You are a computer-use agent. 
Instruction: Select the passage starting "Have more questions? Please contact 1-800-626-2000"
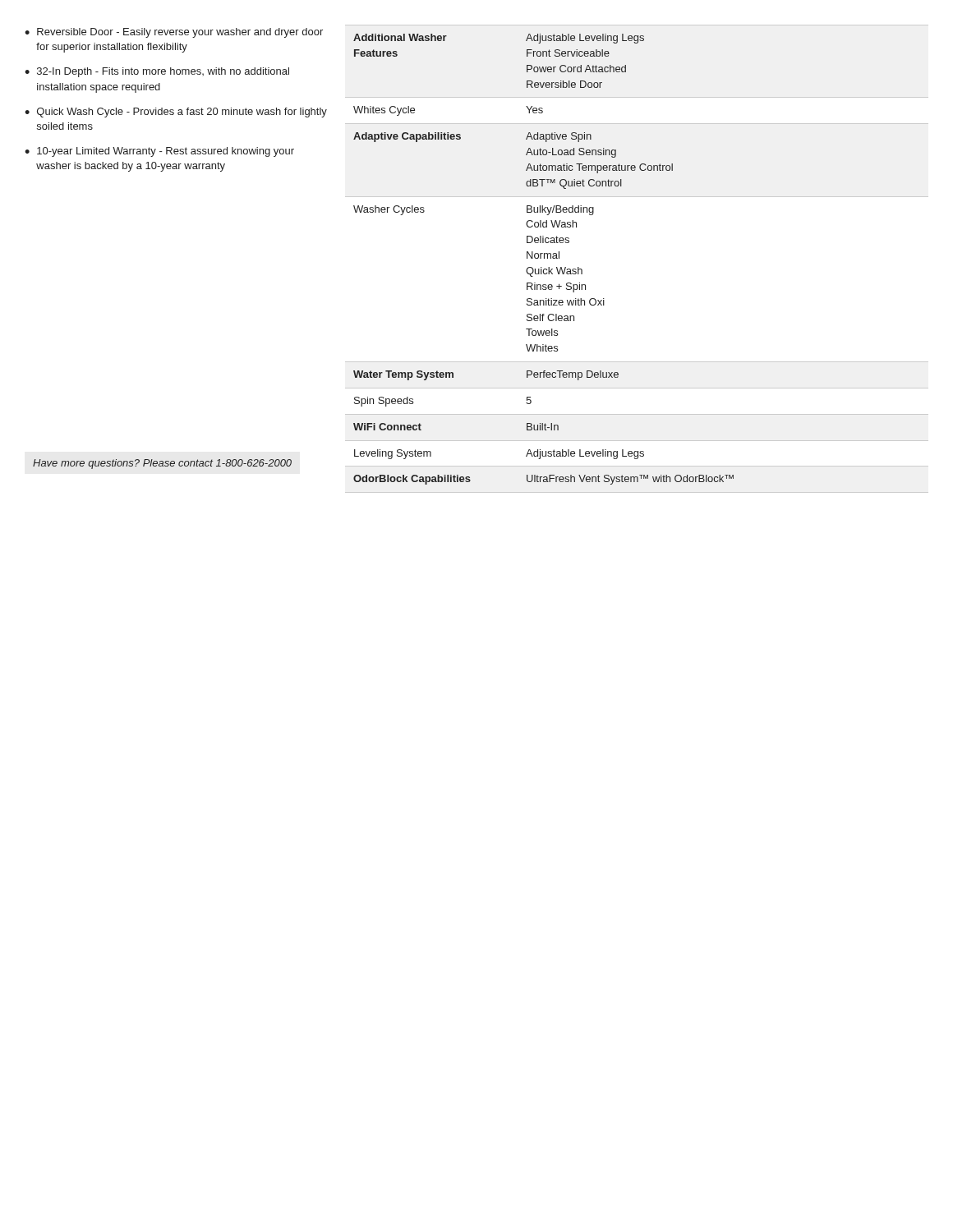(x=162, y=462)
